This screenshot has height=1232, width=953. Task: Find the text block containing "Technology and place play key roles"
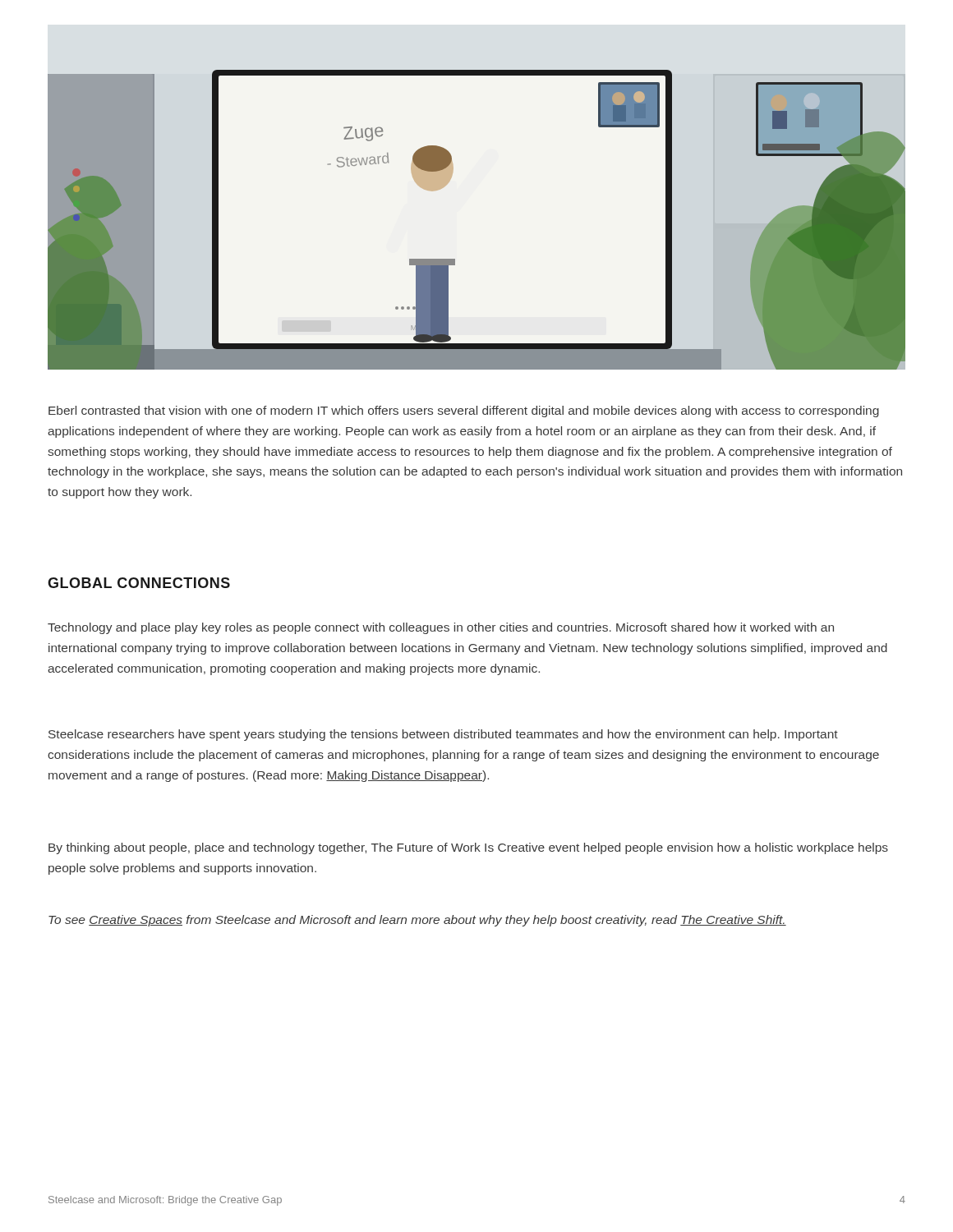tap(468, 647)
